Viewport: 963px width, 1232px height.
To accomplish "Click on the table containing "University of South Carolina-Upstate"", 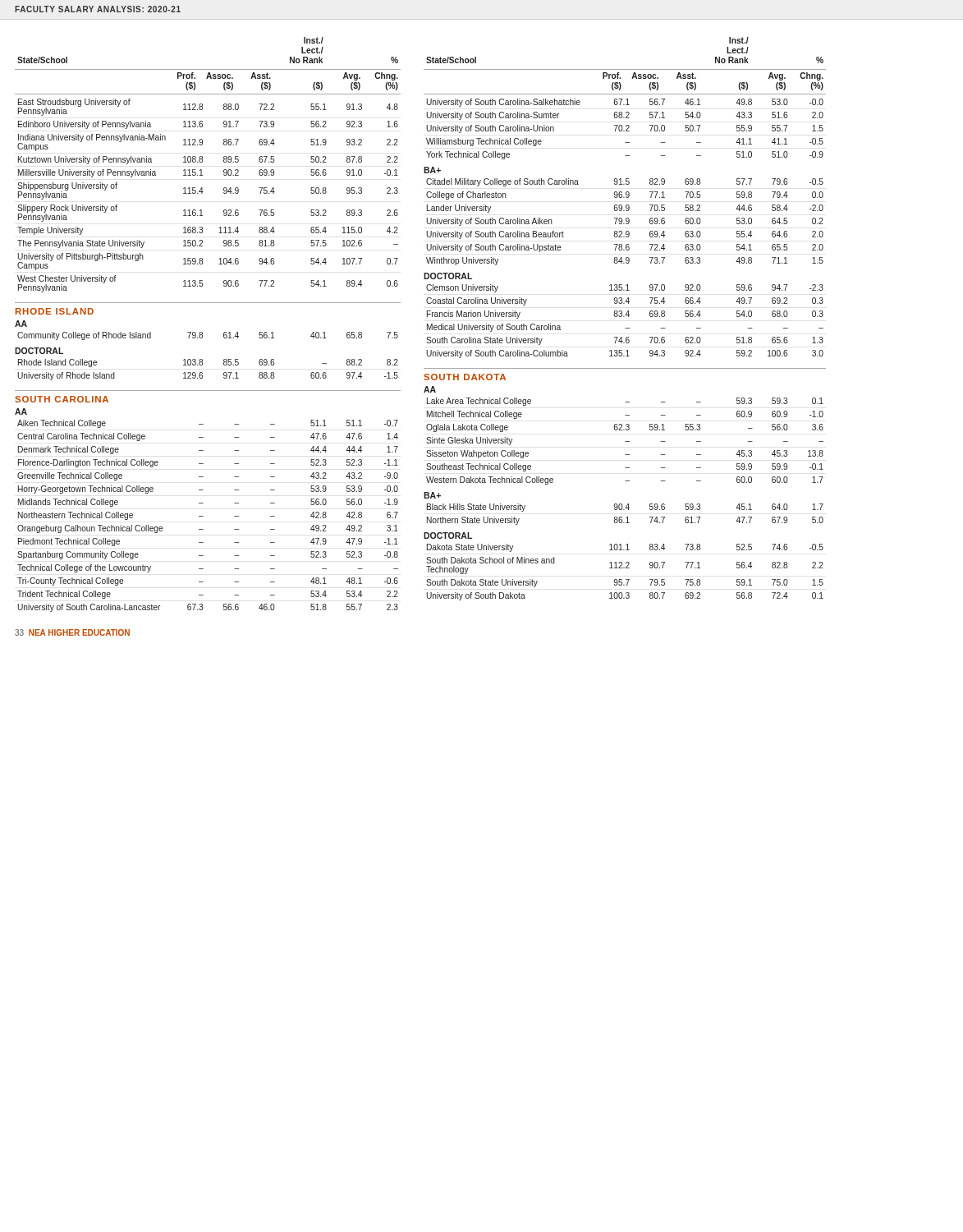I will (625, 222).
